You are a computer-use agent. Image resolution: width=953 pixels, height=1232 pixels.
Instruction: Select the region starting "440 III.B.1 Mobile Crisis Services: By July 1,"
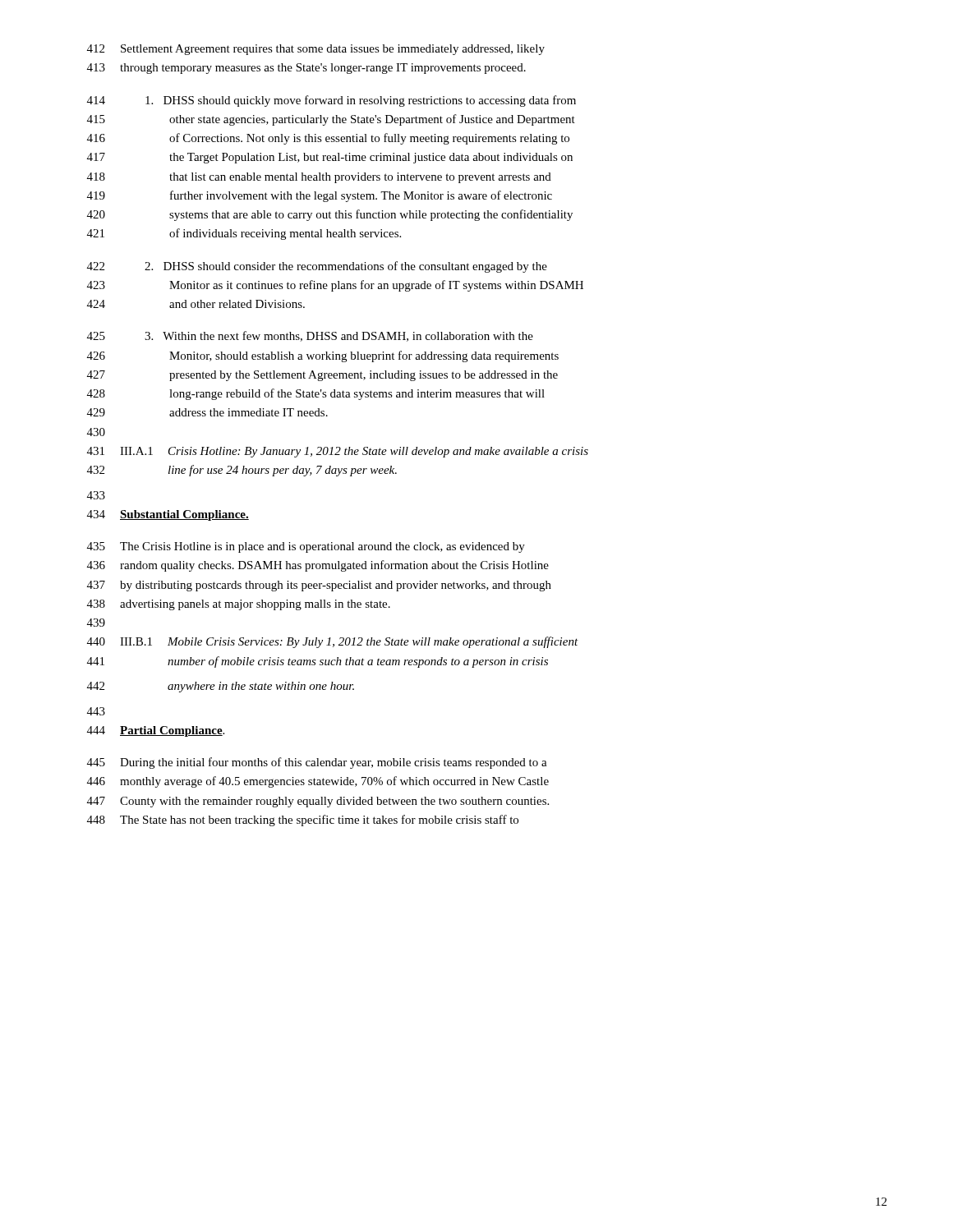(476, 667)
